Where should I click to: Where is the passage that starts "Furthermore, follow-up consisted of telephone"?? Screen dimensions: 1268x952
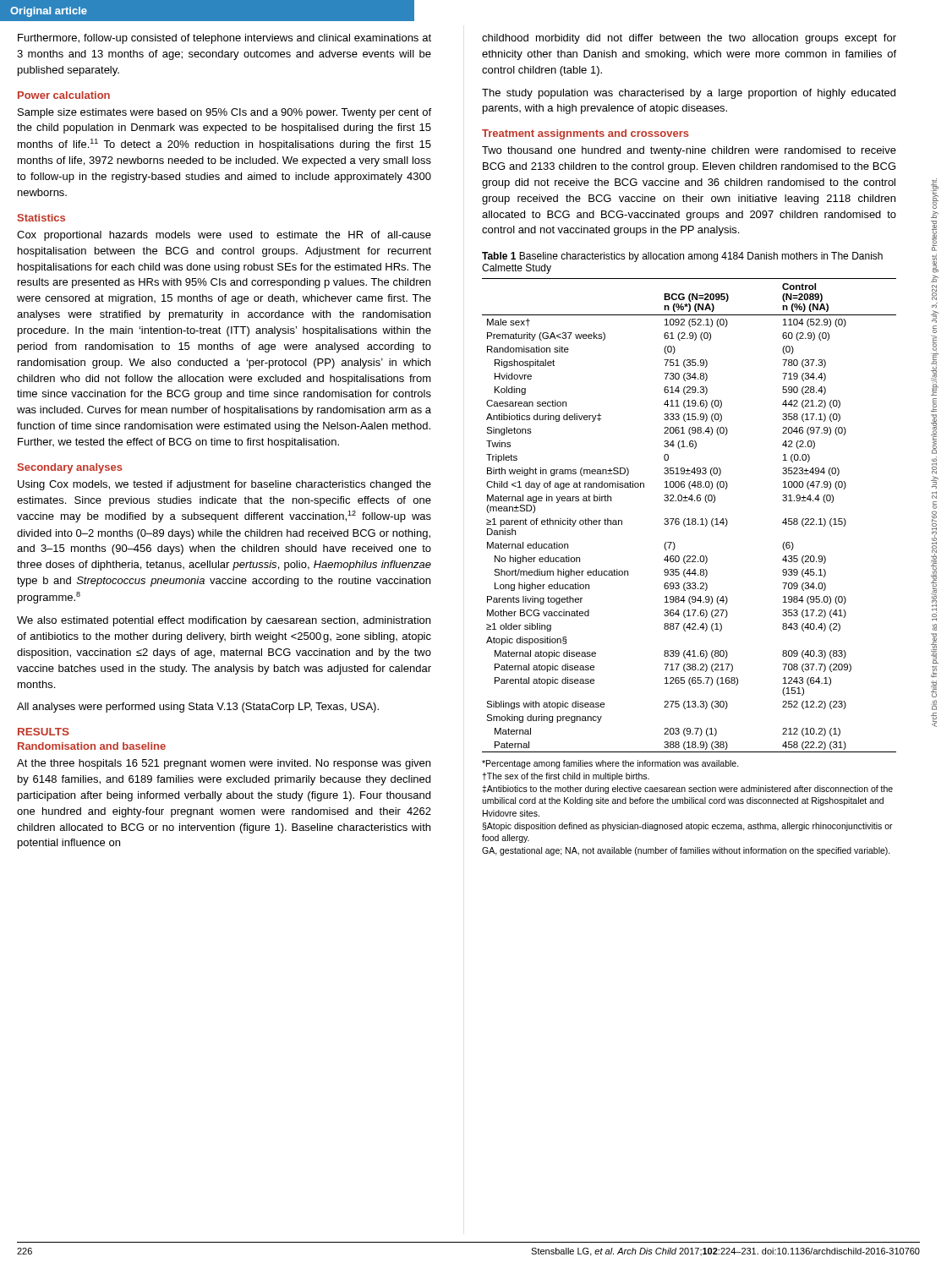pyautogui.click(x=224, y=54)
